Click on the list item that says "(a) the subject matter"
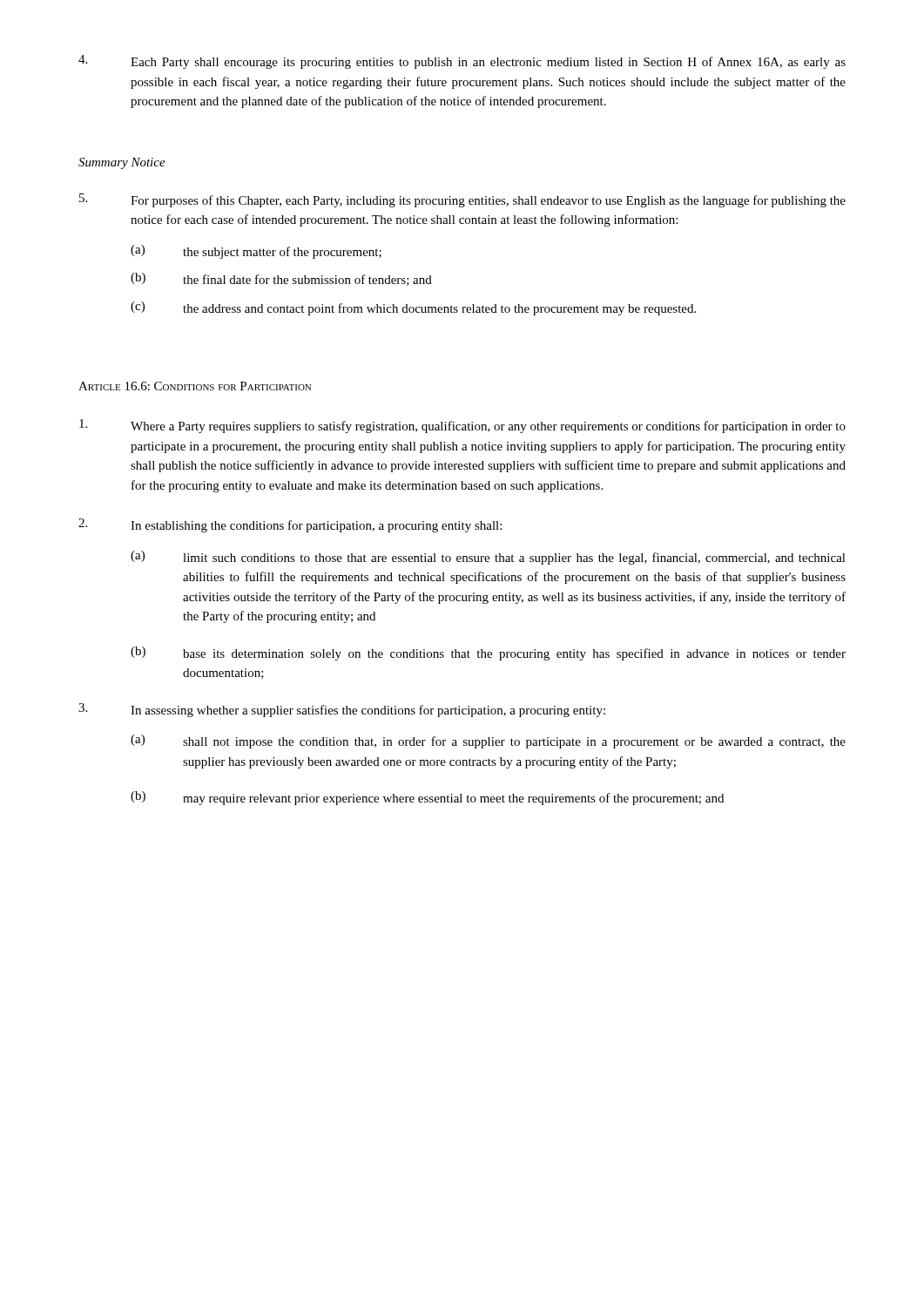Image resolution: width=924 pixels, height=1307 pixels. point(256,252)
